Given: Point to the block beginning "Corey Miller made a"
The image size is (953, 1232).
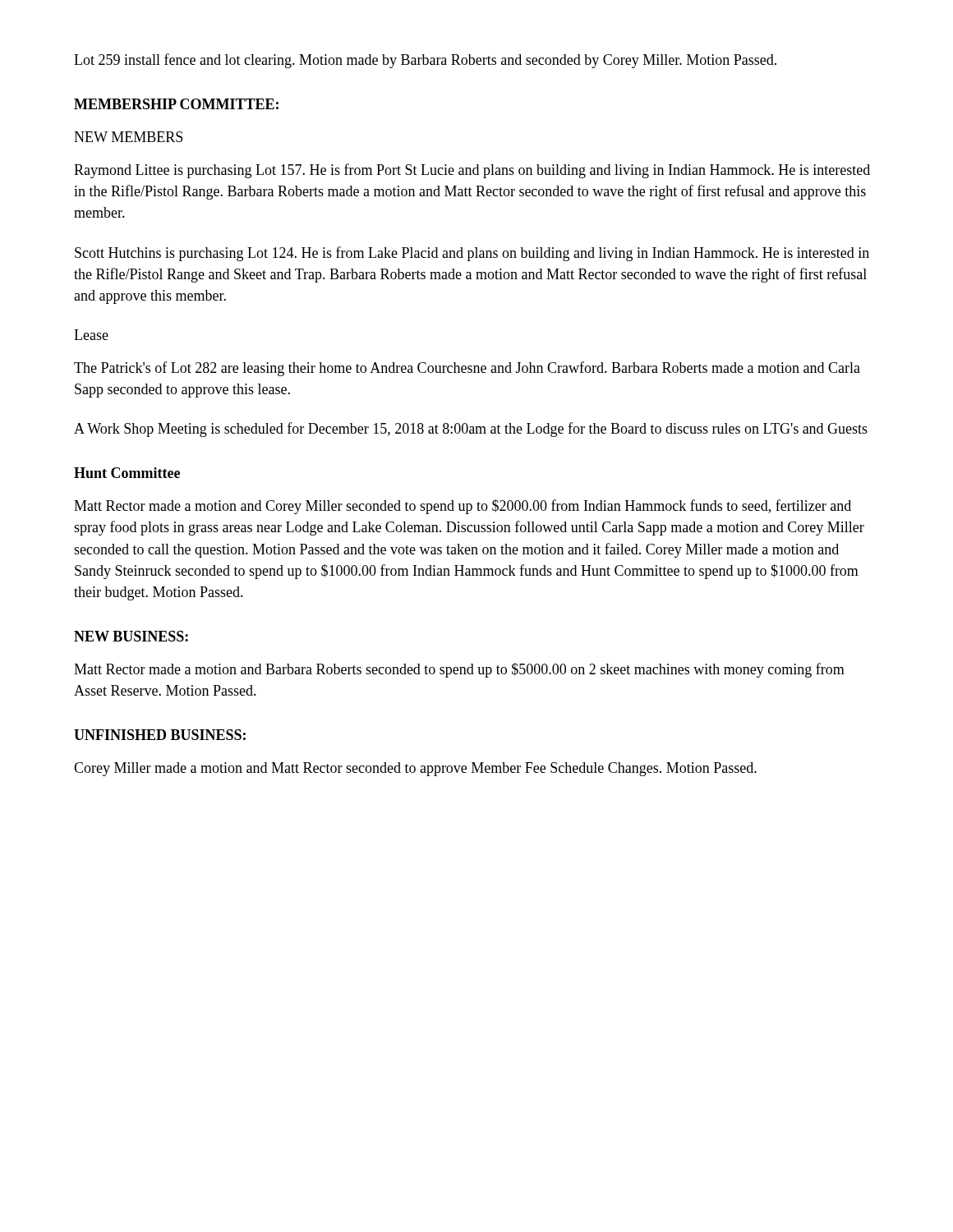Looking at the screenshot, I should point(416,768).
